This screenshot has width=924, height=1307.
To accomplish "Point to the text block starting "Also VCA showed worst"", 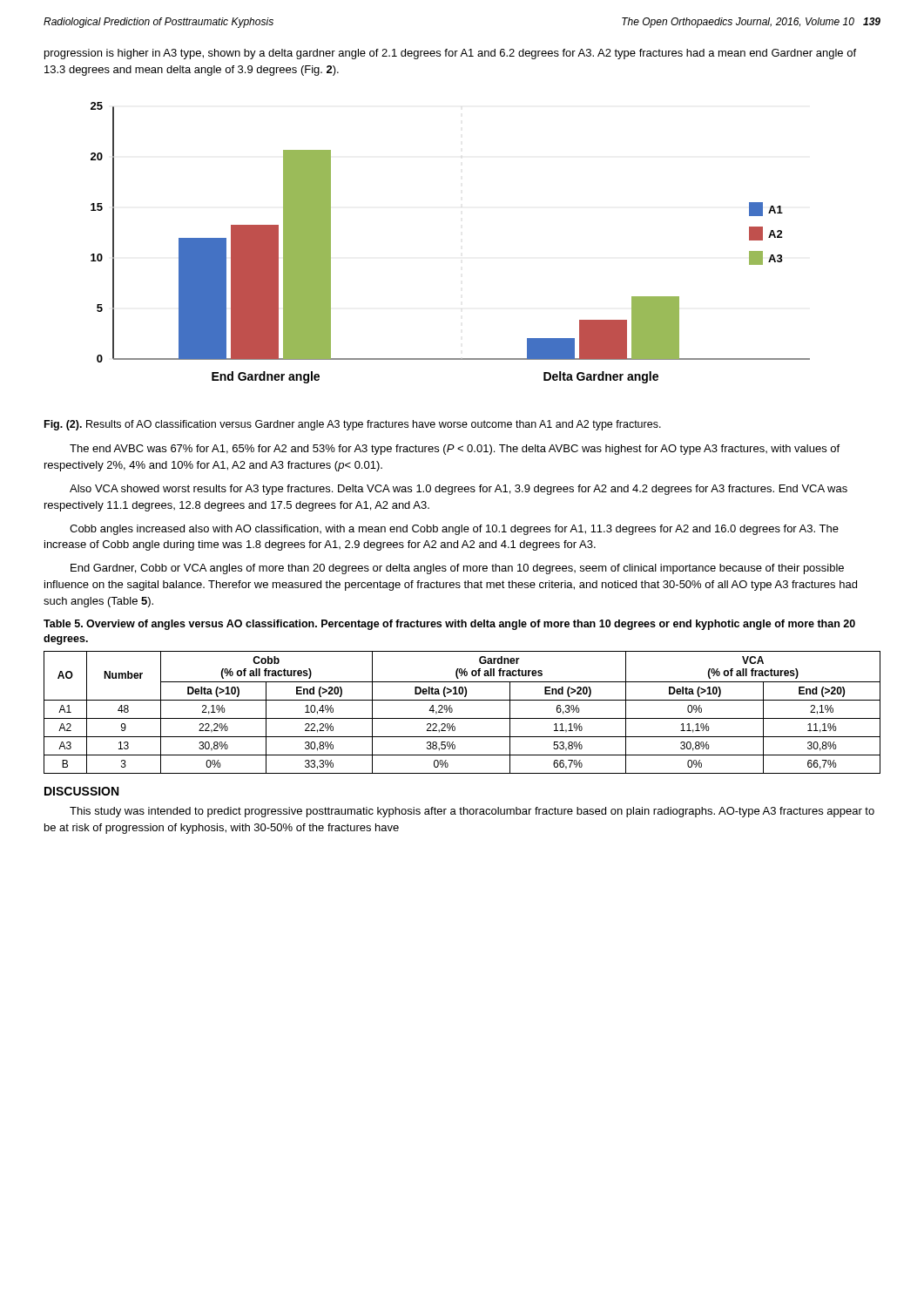I will (446, 496).
